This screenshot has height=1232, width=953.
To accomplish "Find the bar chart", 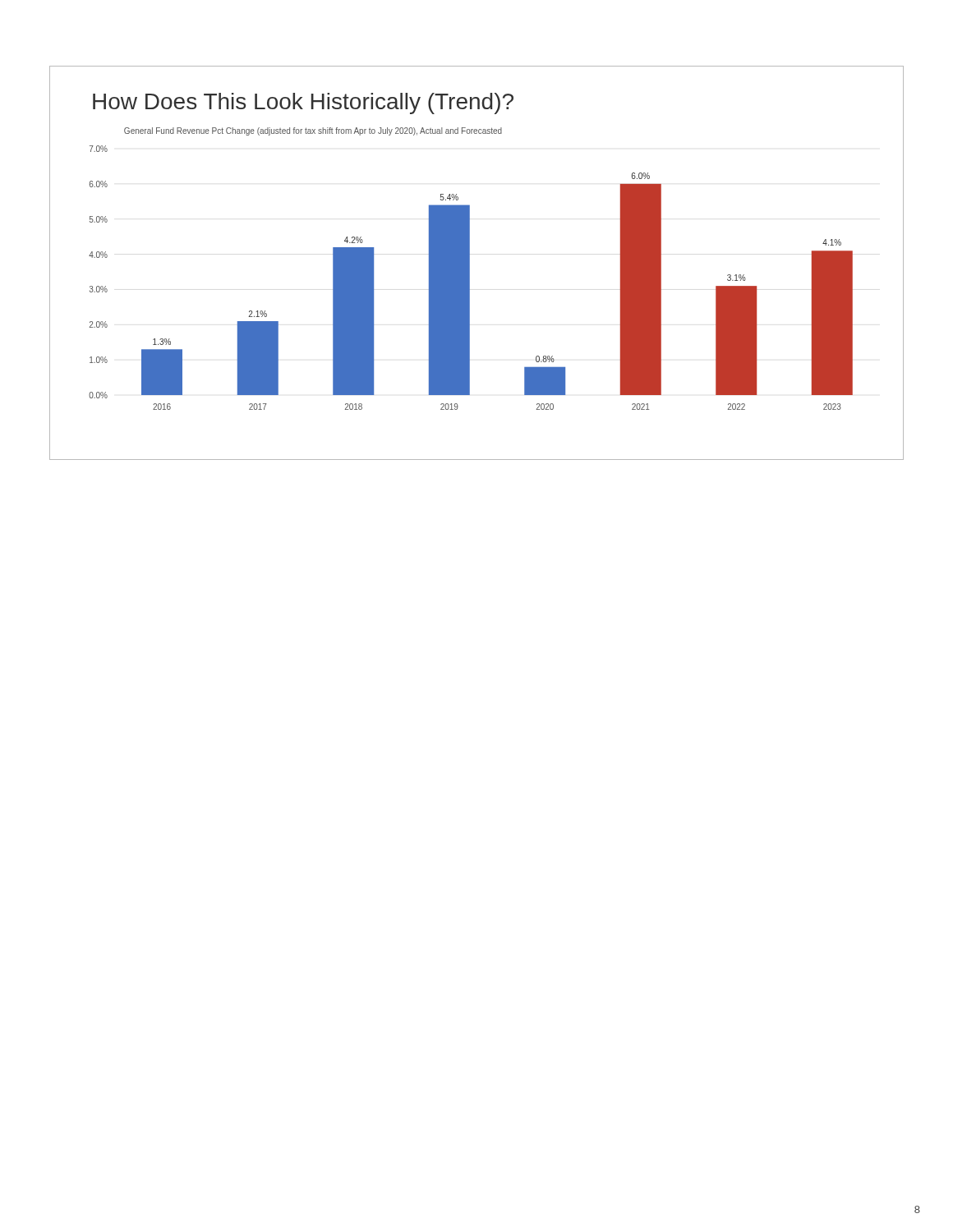I will [476, 263].
